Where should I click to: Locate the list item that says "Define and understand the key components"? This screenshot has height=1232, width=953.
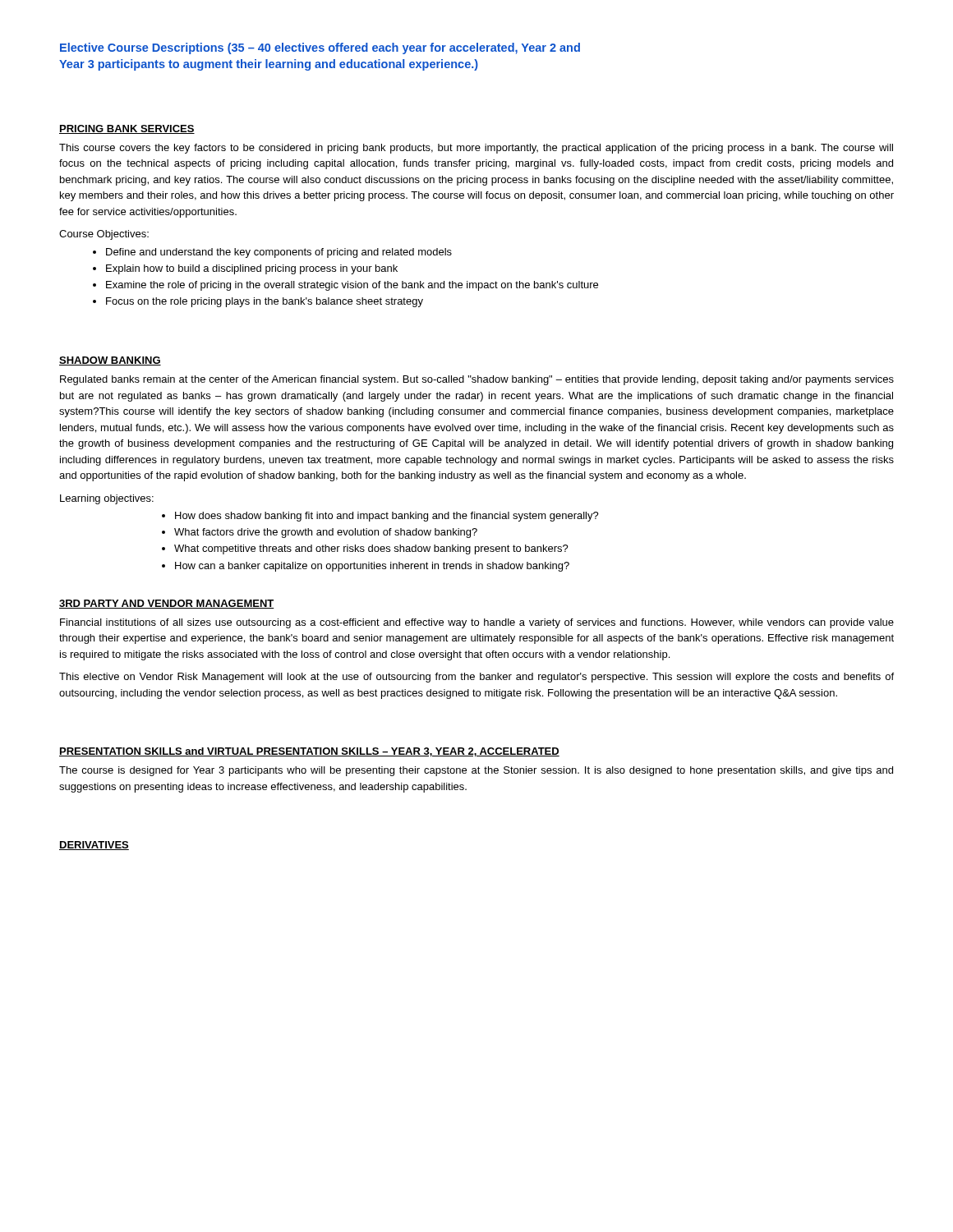tap(279, 251)
